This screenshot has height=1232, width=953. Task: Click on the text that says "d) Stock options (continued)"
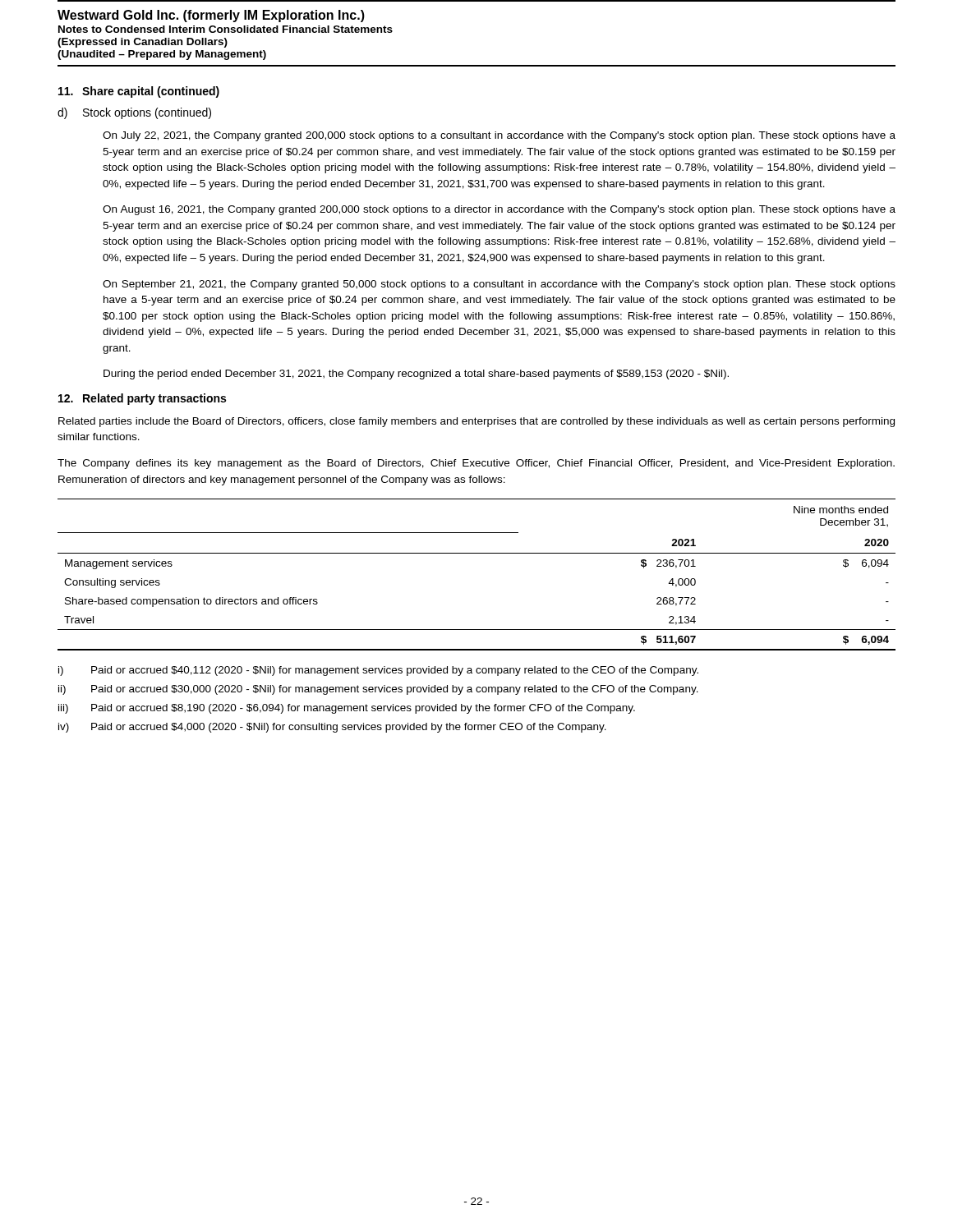point(135,113)
